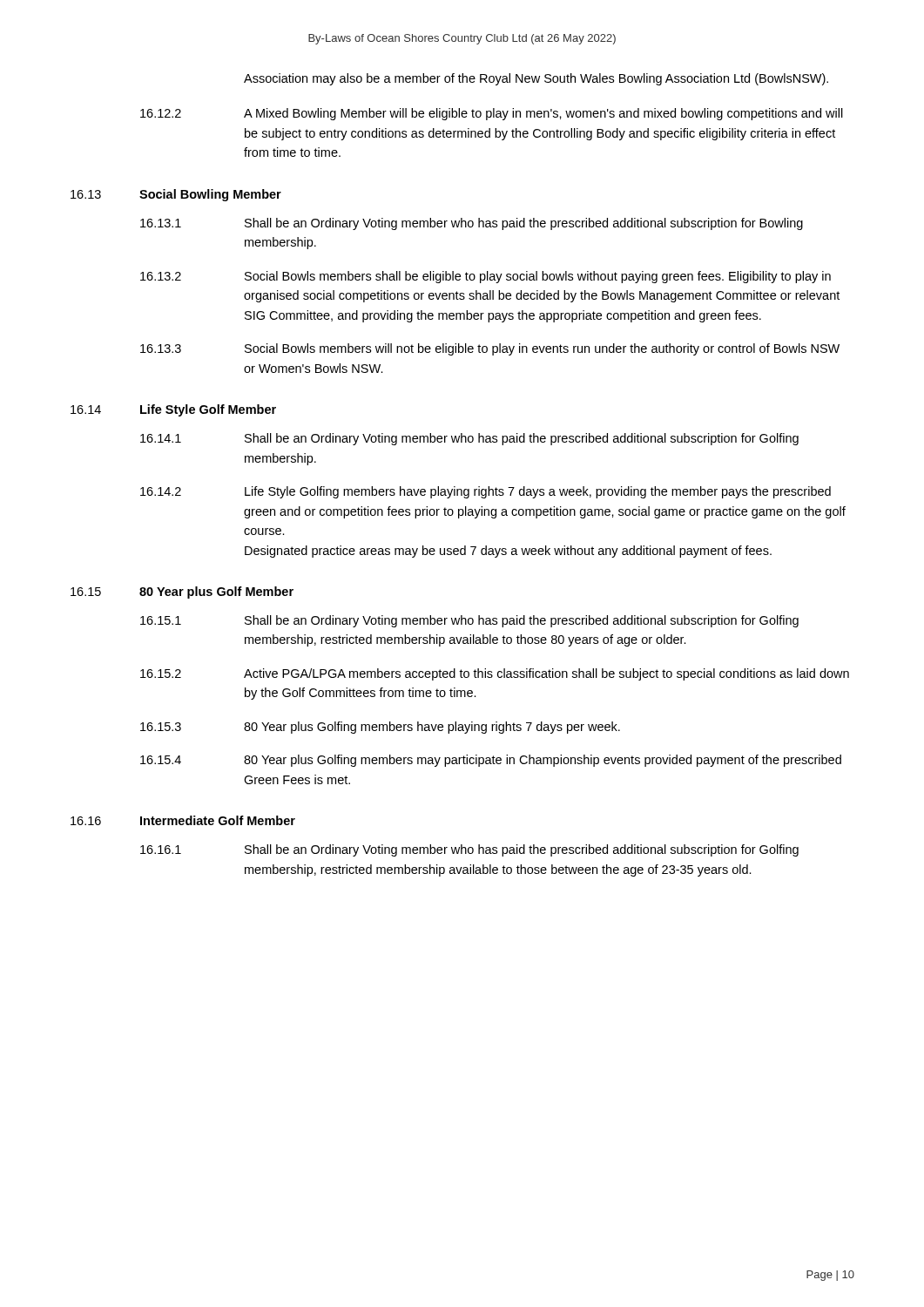Select the list item that says "16.13.3 Social Bowls members will not"
The width and height of the screenshot is (924, 1307).
tap(497, 359)
